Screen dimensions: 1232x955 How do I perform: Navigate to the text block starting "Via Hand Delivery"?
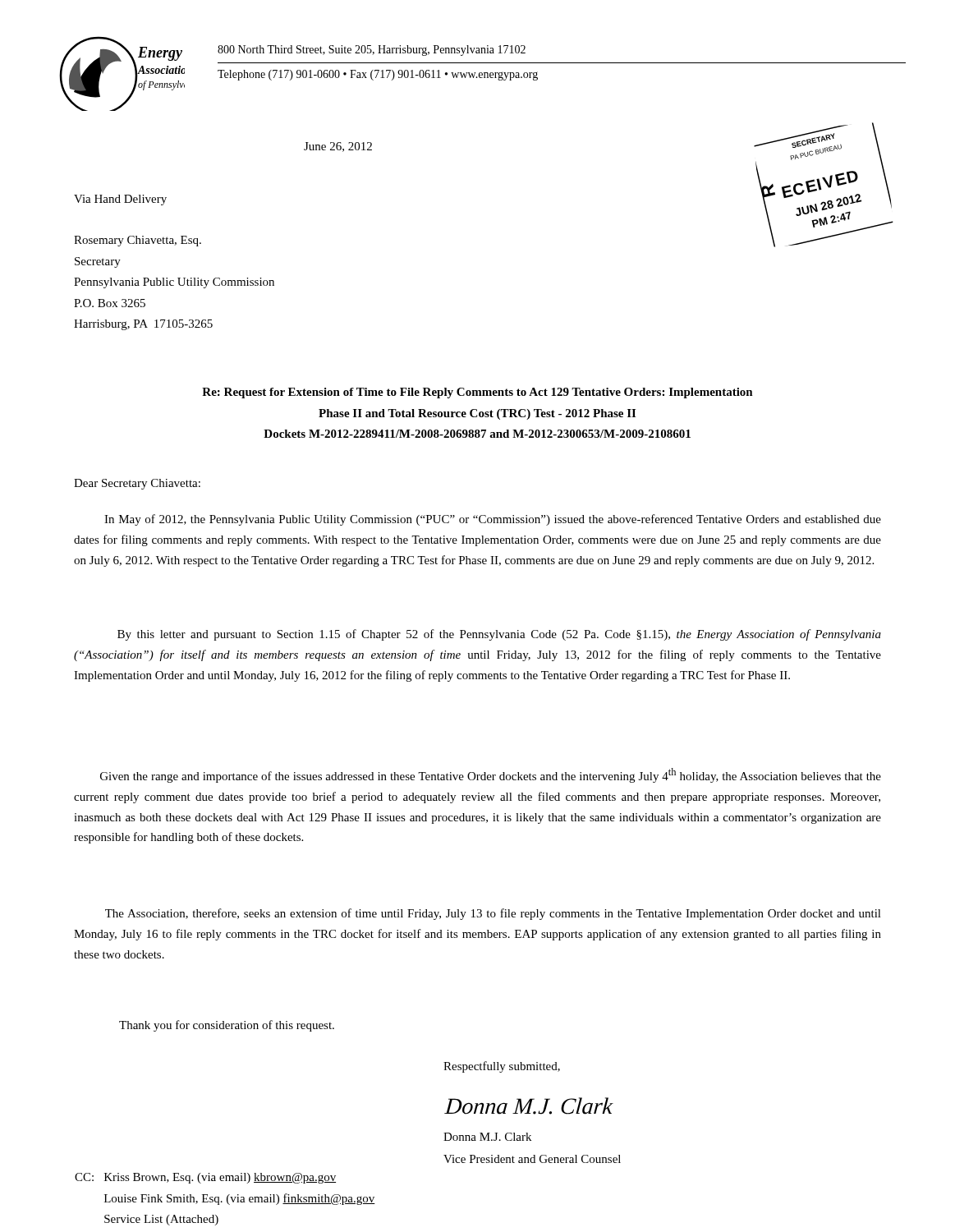pos(120,199)
